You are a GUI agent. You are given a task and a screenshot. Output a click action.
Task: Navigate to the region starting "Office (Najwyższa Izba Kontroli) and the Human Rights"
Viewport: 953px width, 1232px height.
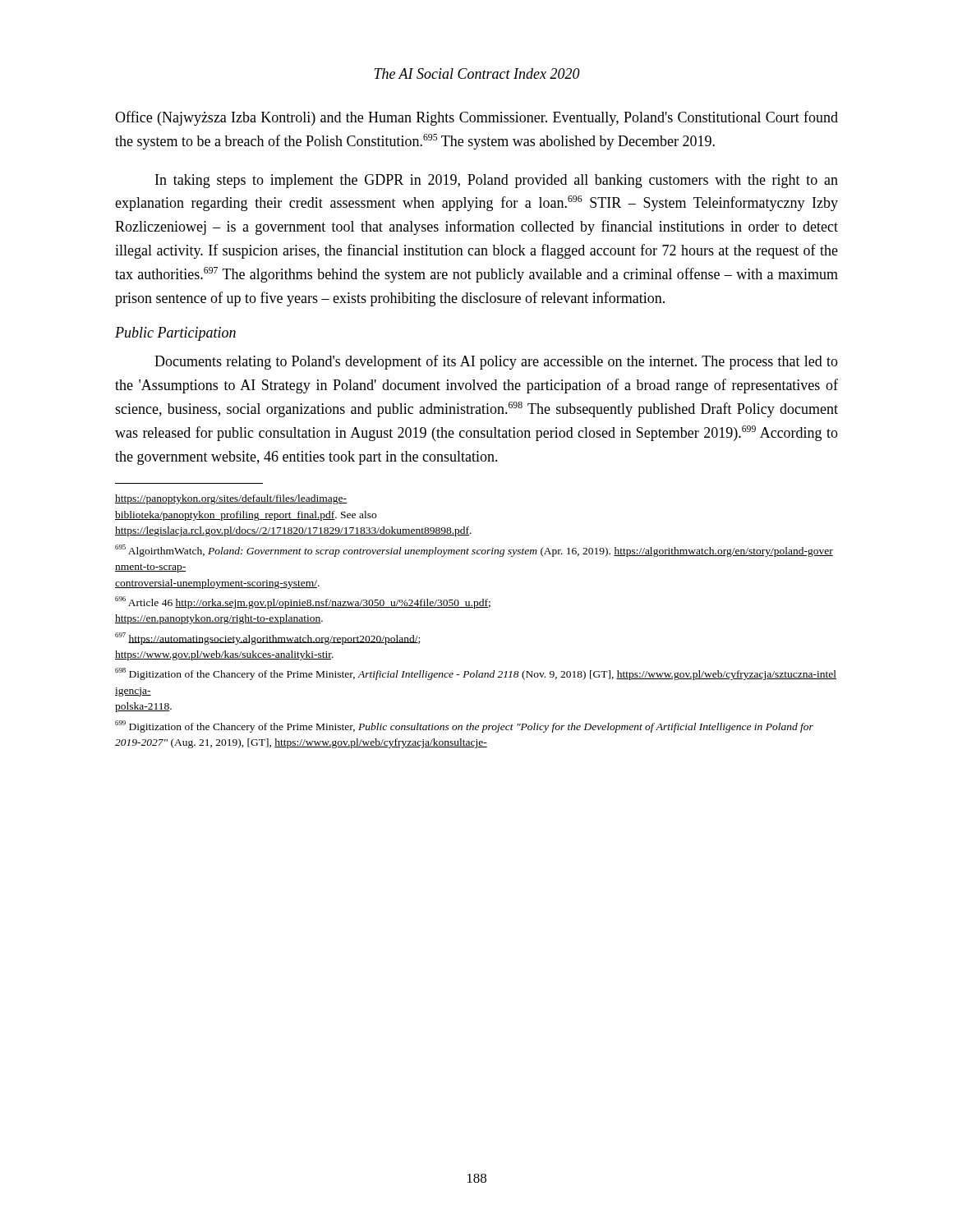click(x=476, y=130)
